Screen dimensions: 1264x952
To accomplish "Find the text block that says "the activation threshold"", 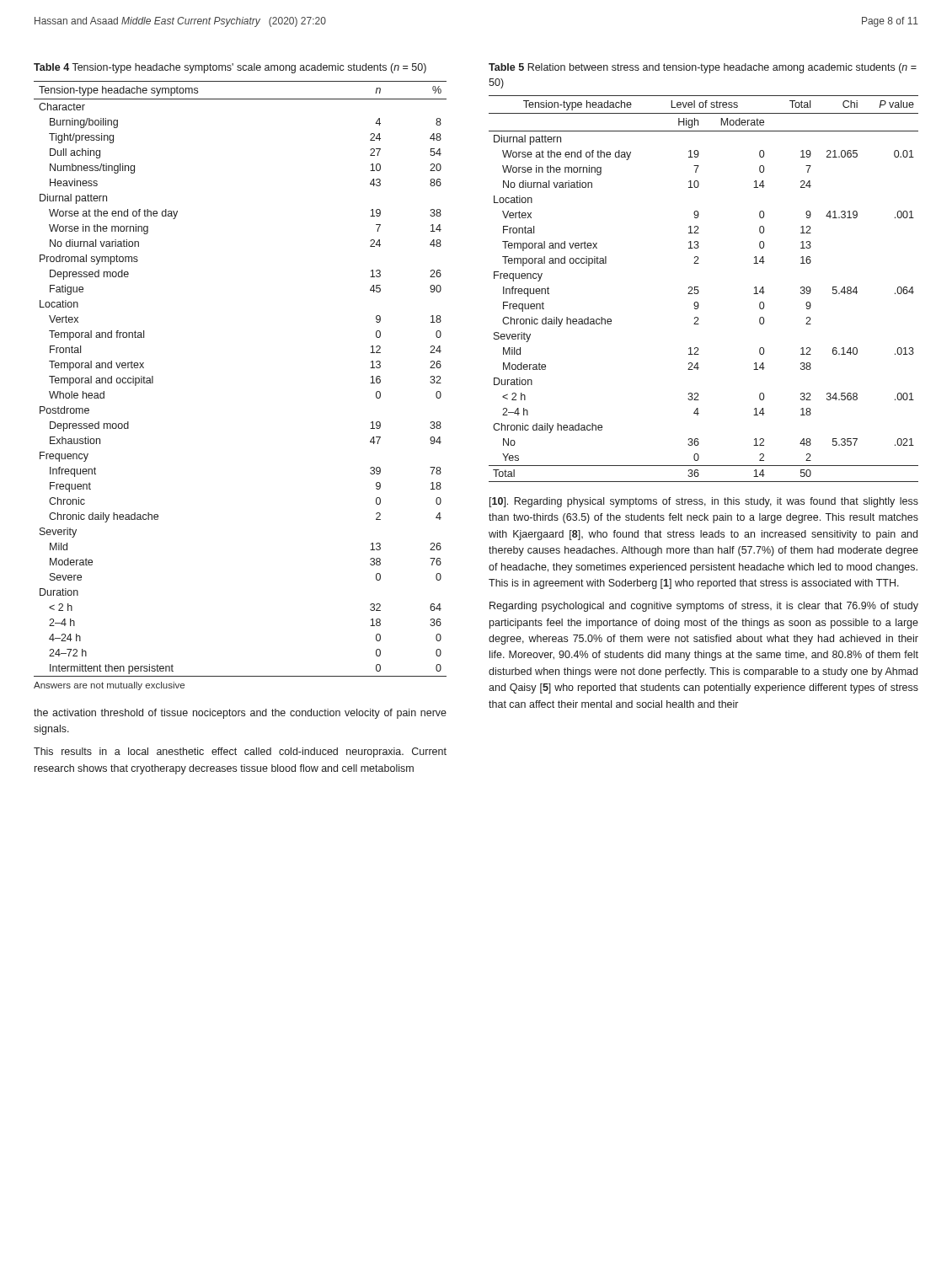I will pyautogui.click(x=240, y=741).
